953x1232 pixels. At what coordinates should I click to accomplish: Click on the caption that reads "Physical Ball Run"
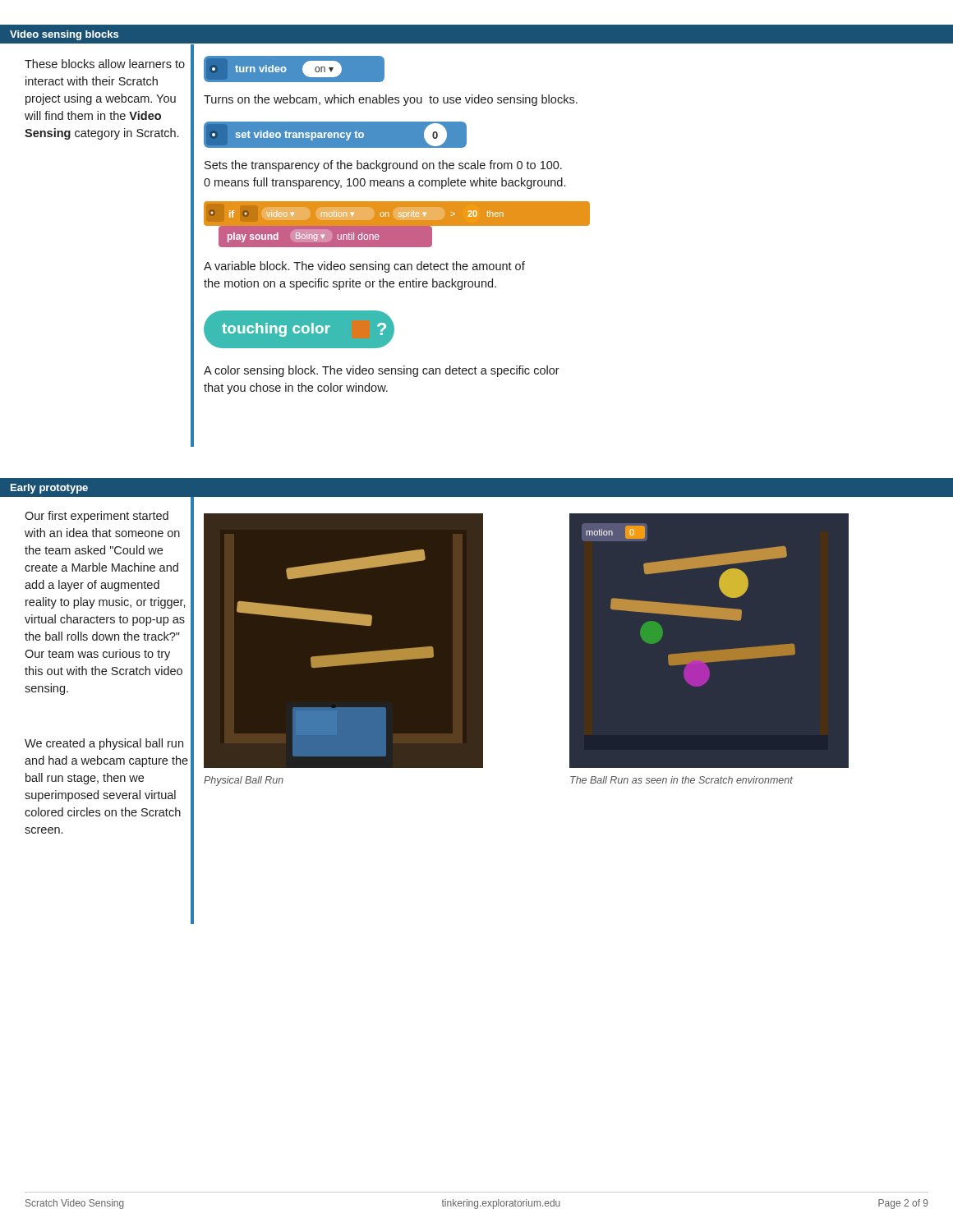point(244,780)
